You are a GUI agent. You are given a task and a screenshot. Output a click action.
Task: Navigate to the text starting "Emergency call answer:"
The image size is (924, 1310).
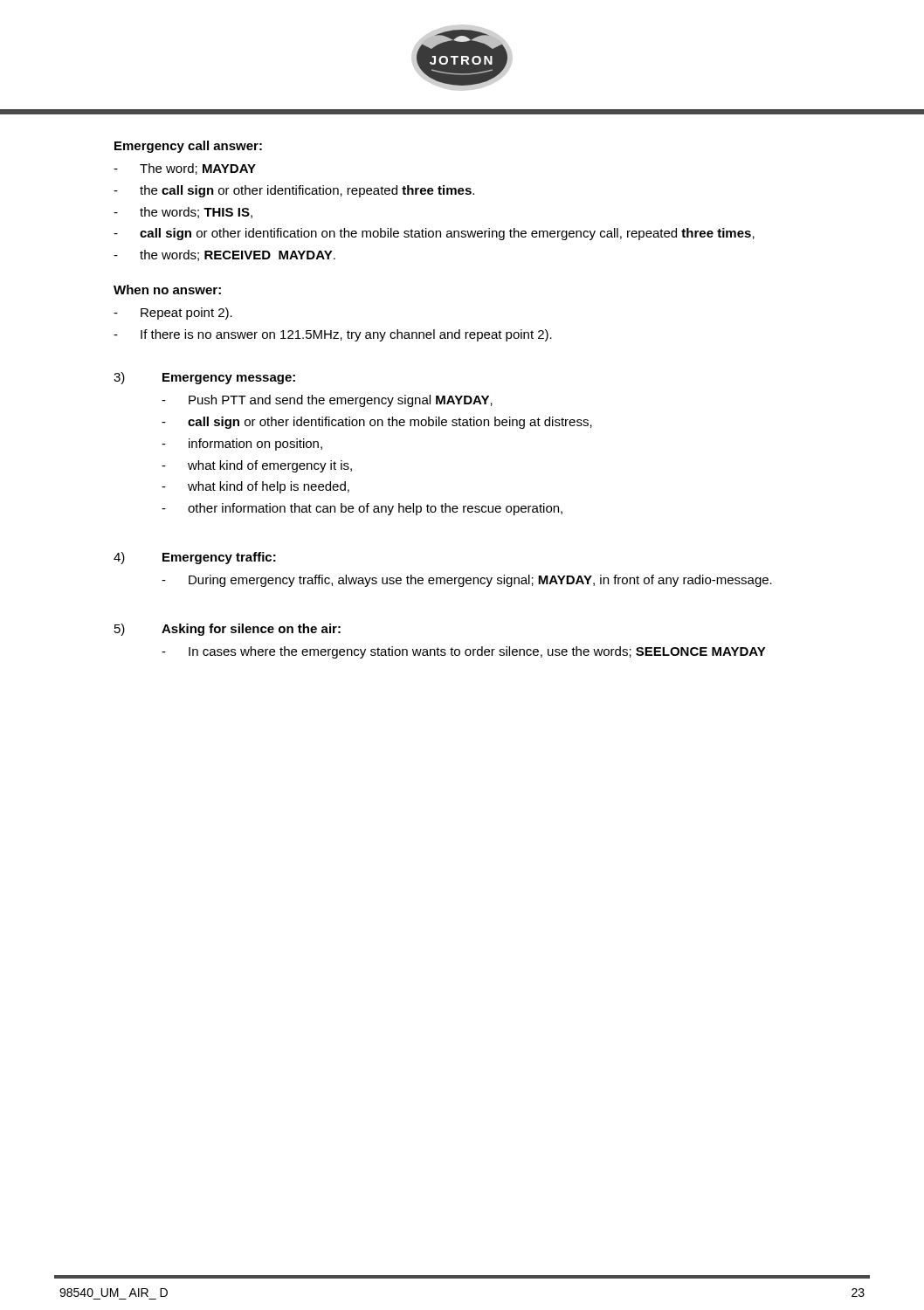[x=188, y=145]
